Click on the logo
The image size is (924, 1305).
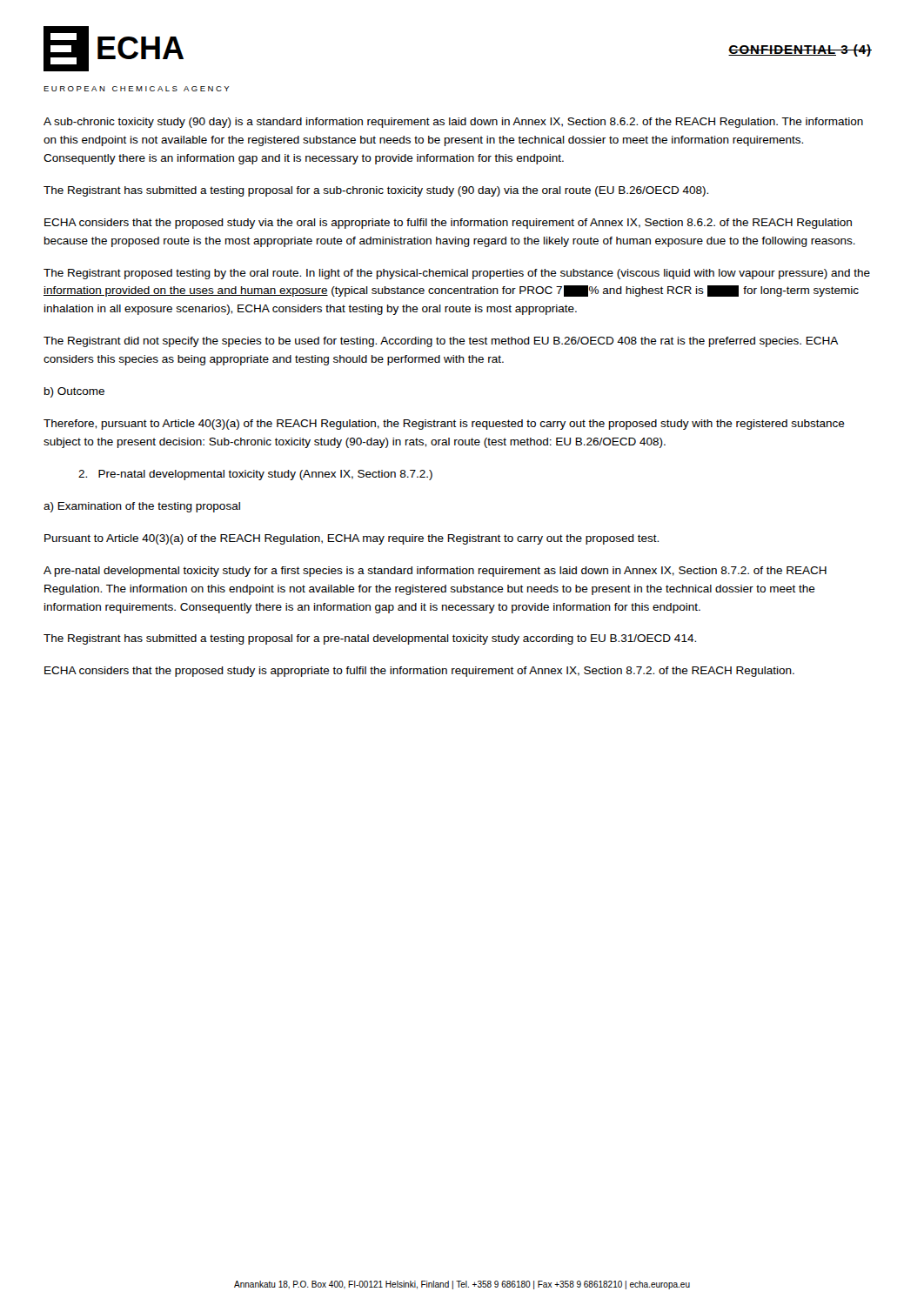(138, 60)
